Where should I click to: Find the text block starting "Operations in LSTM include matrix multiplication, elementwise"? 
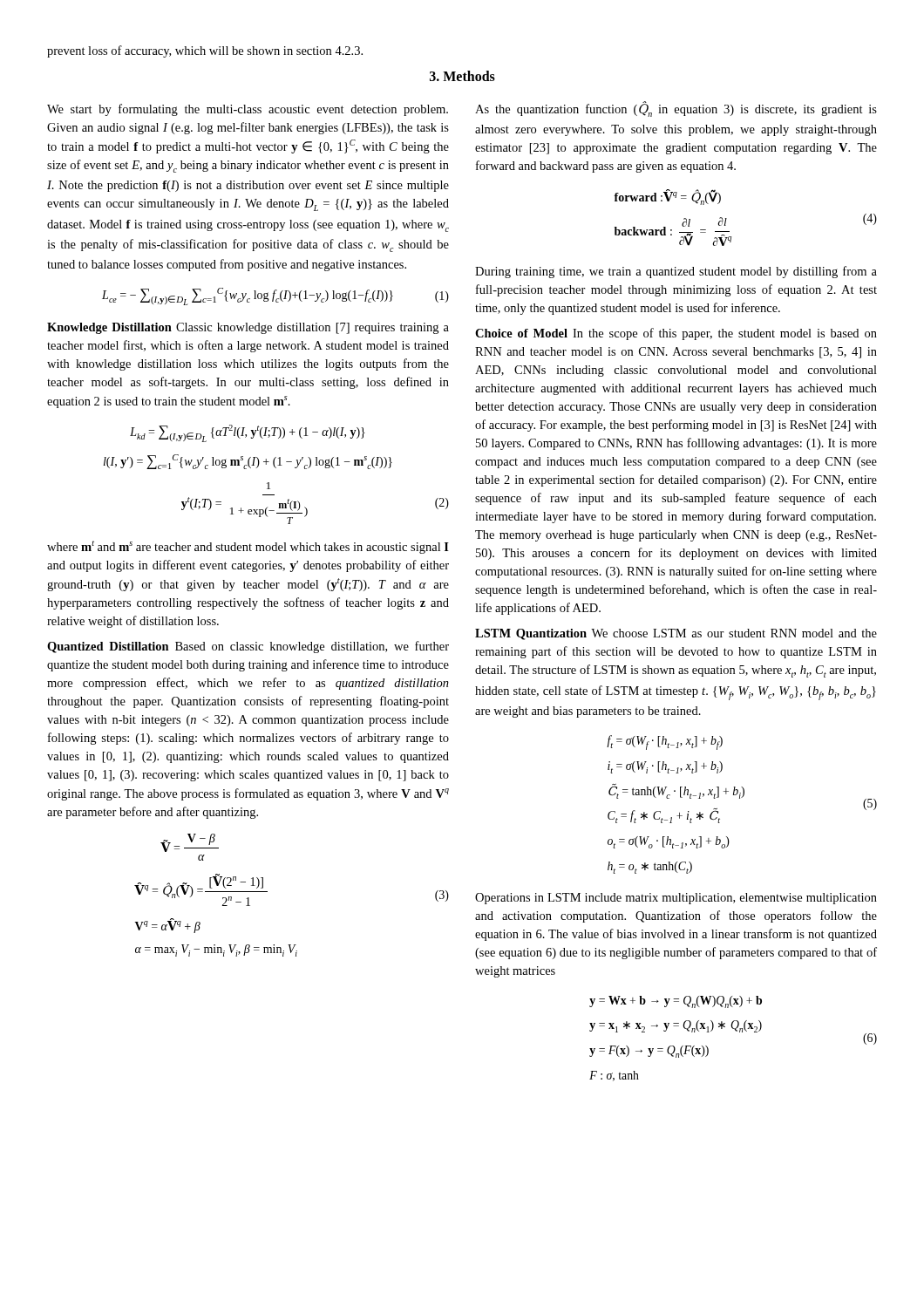(x=676, y=934)
